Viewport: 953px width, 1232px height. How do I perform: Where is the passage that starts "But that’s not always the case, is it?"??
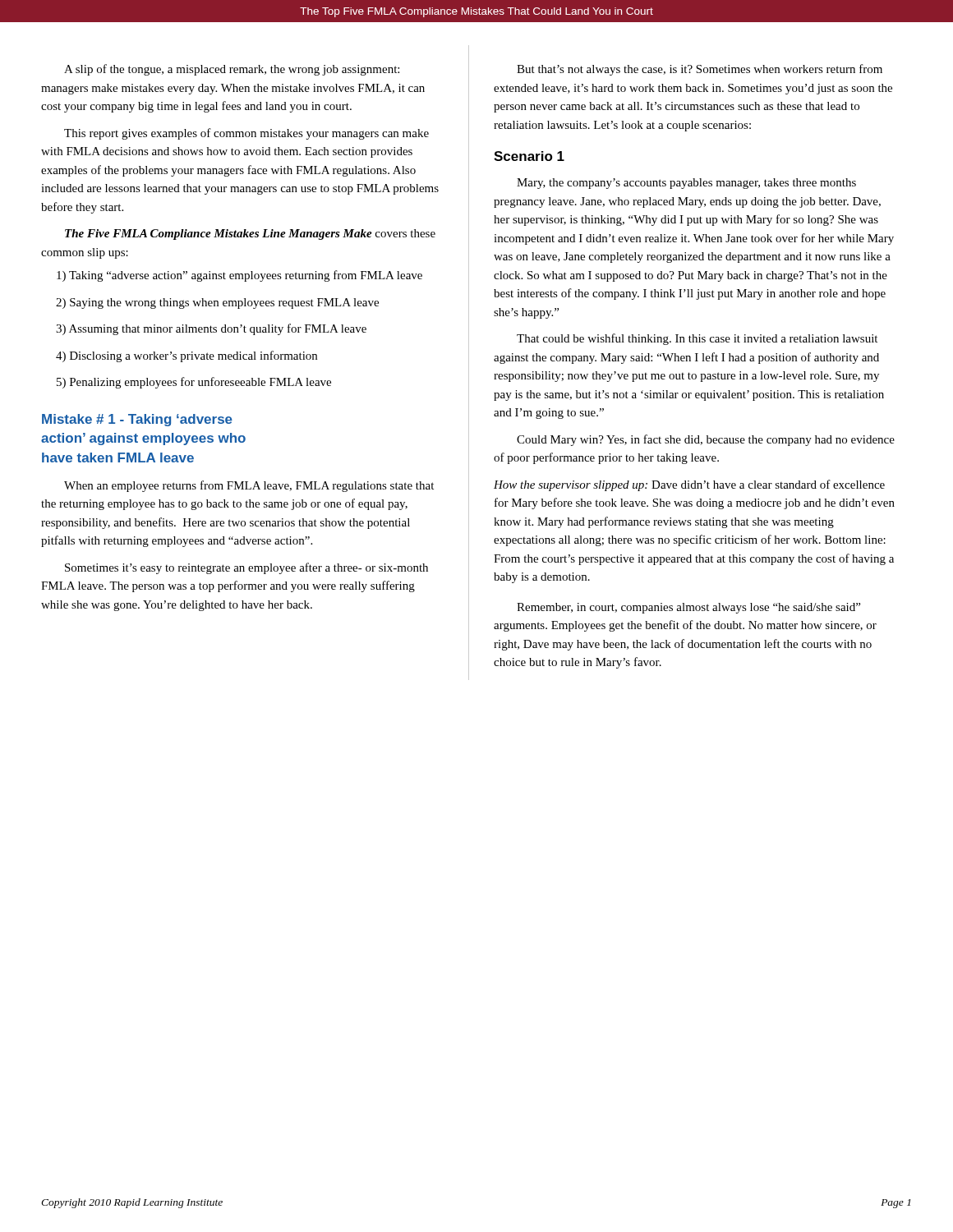695,97
